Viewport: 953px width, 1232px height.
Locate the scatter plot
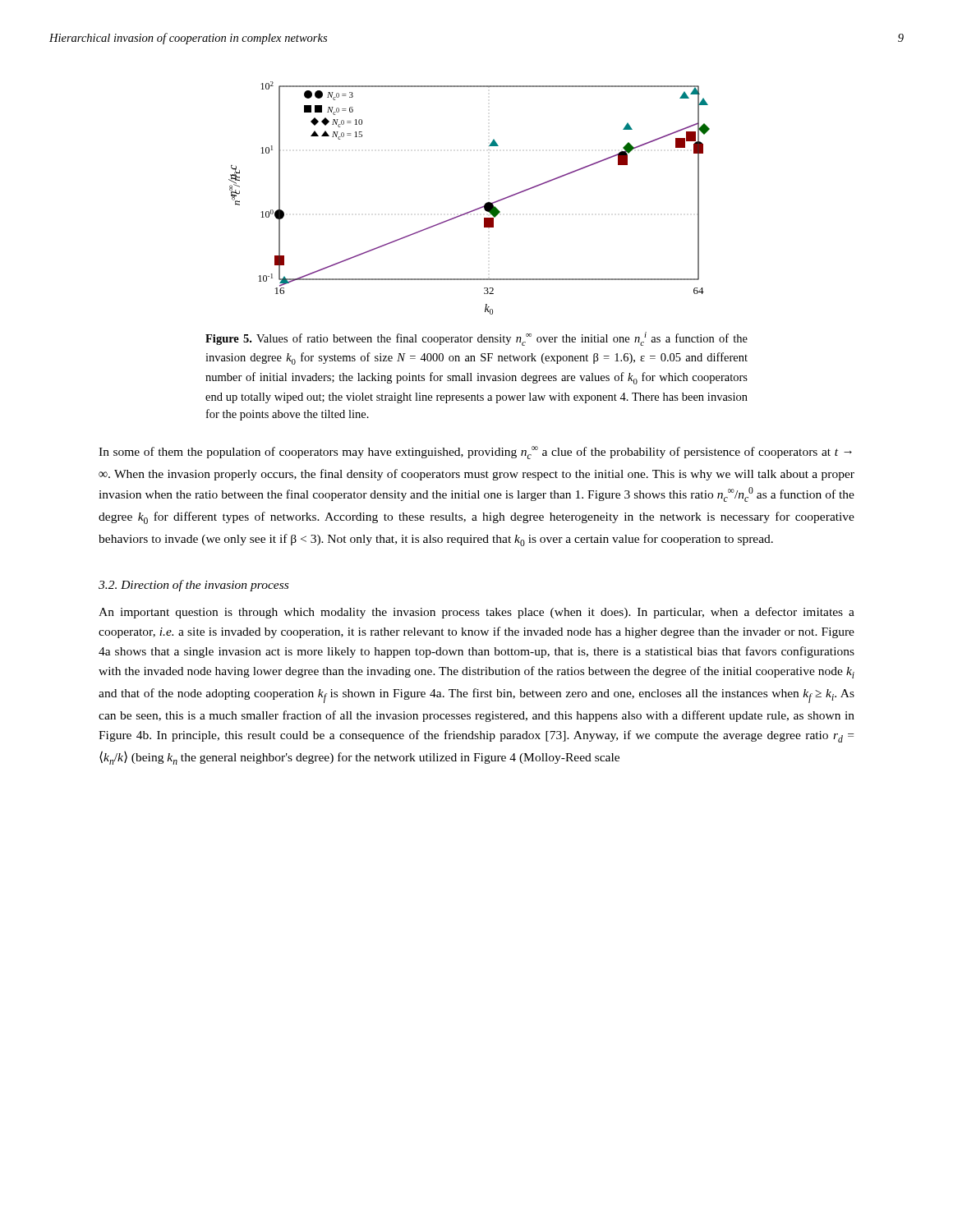click(x=476, y=197)
